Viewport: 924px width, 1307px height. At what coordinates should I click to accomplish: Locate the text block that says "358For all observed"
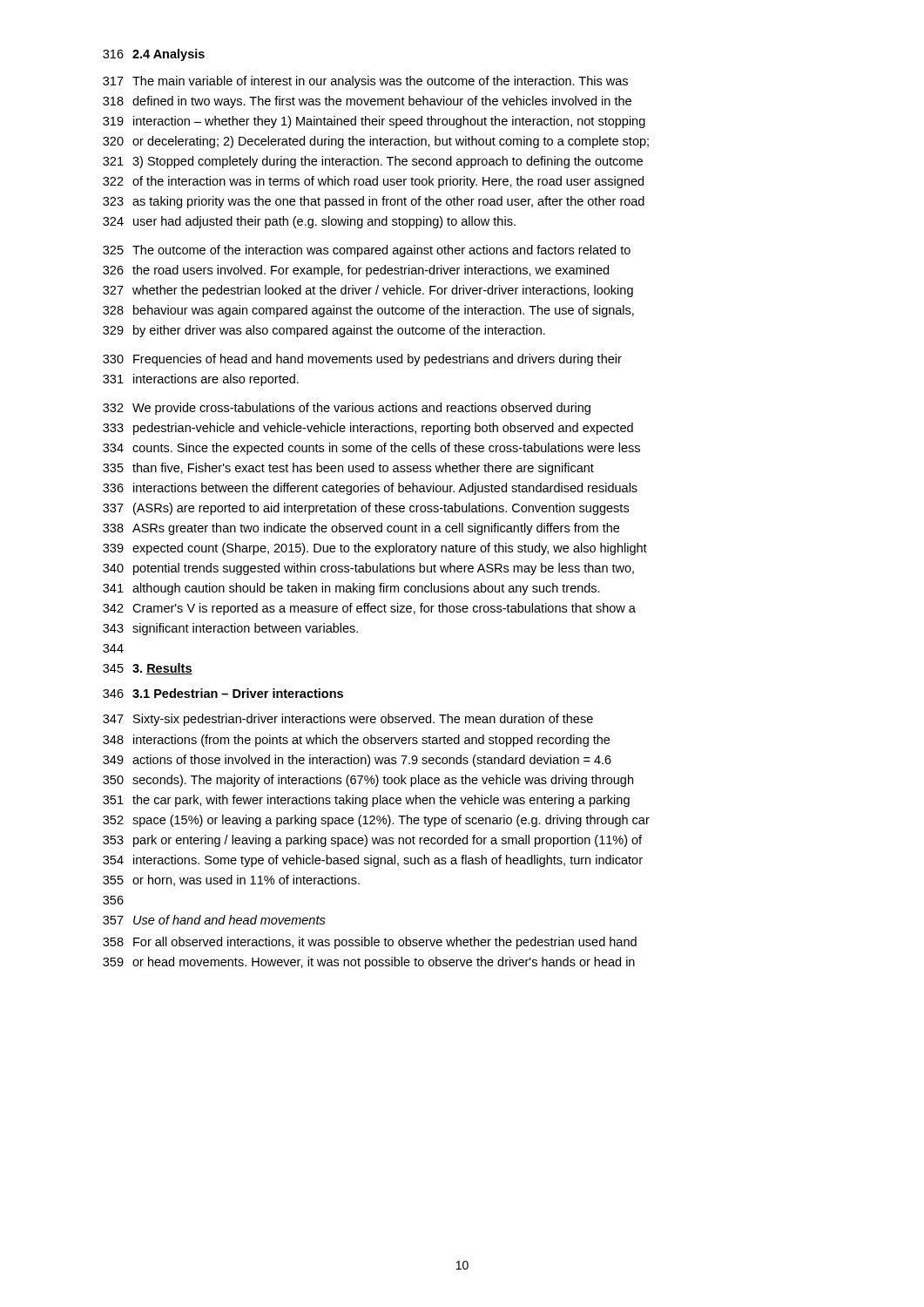click(462, 952)
